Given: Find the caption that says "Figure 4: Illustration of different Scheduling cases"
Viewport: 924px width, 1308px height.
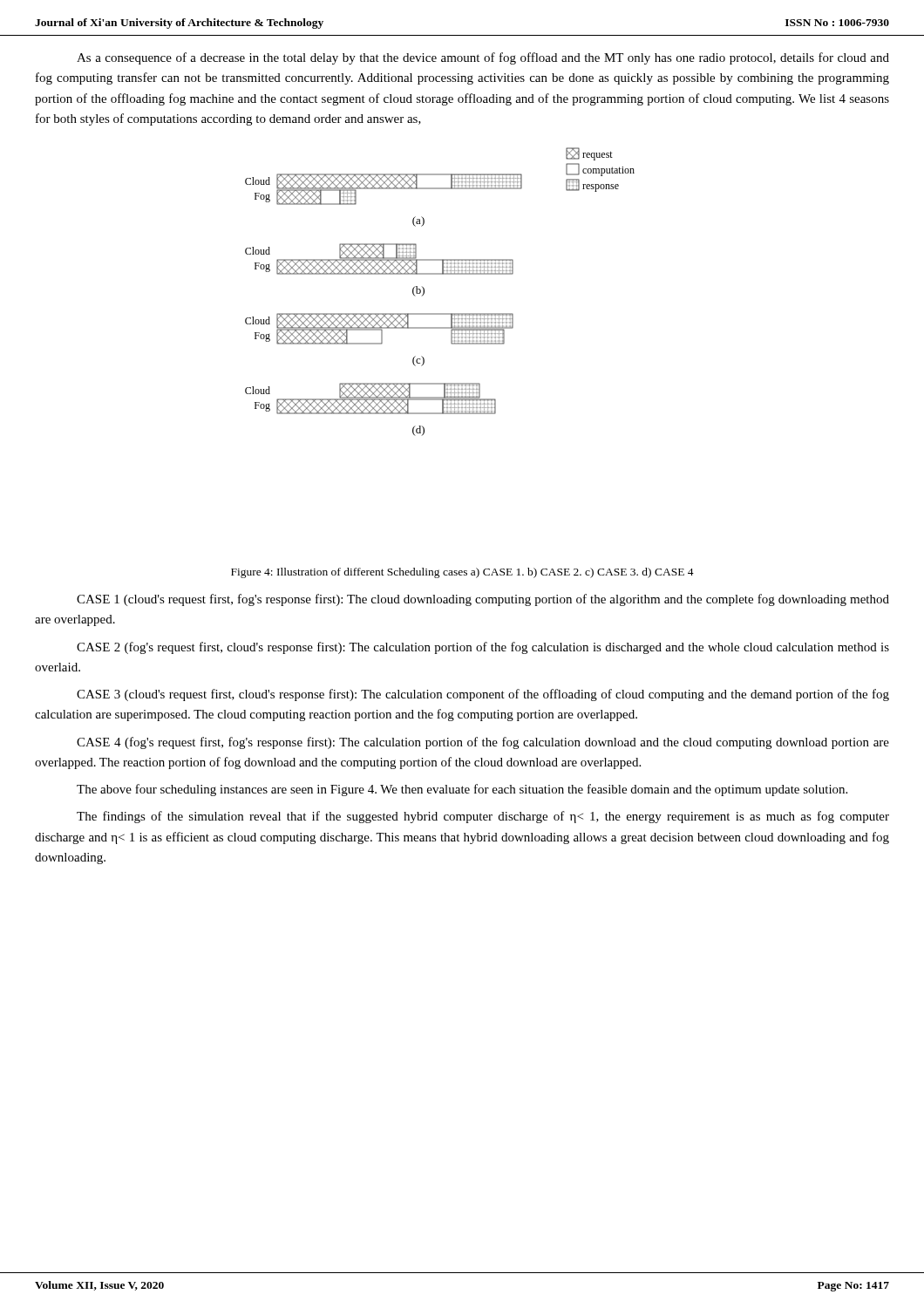Looking at the screenshot, I should (x=462, y=572).
